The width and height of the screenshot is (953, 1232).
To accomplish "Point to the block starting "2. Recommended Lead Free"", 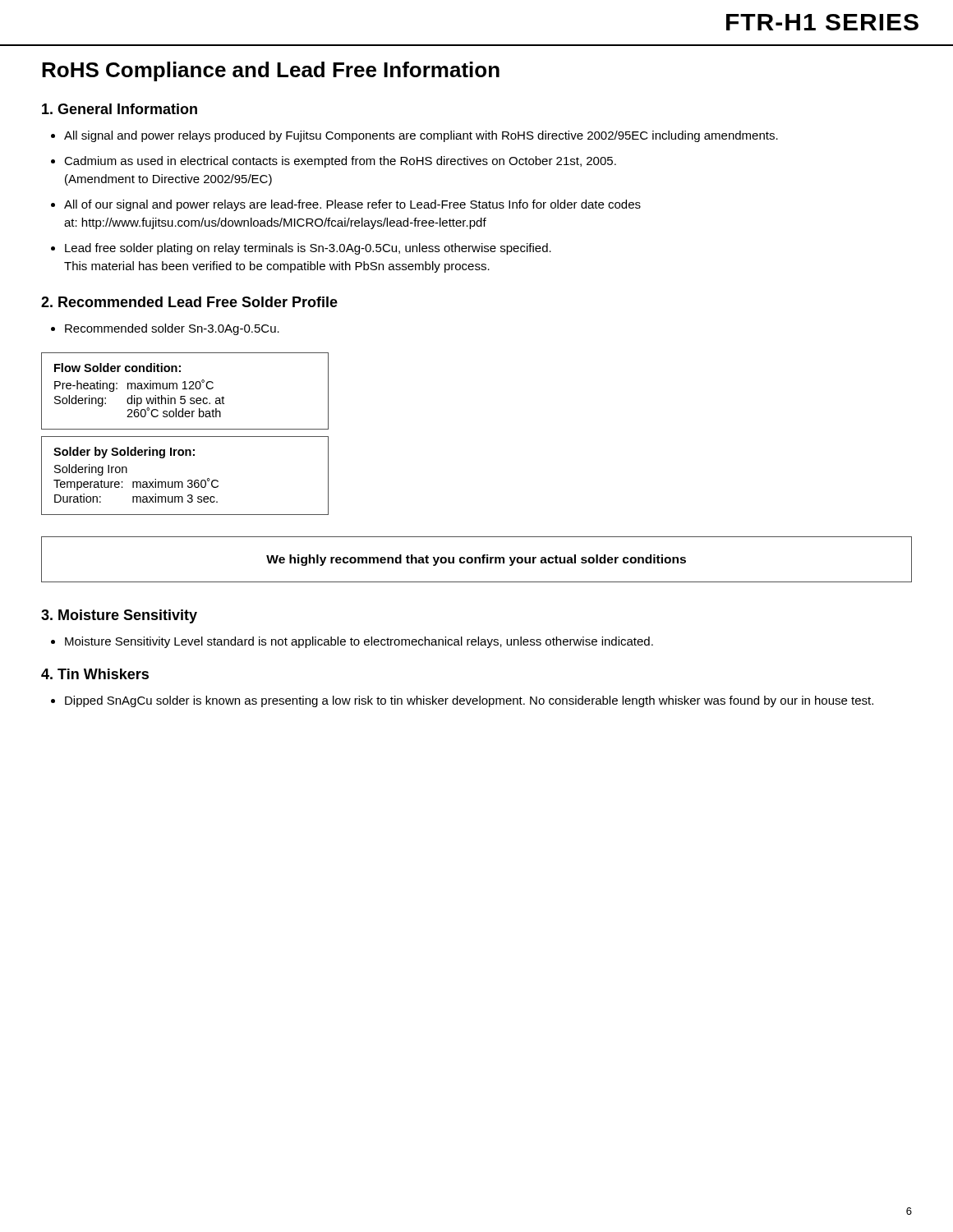I will 189,302.
